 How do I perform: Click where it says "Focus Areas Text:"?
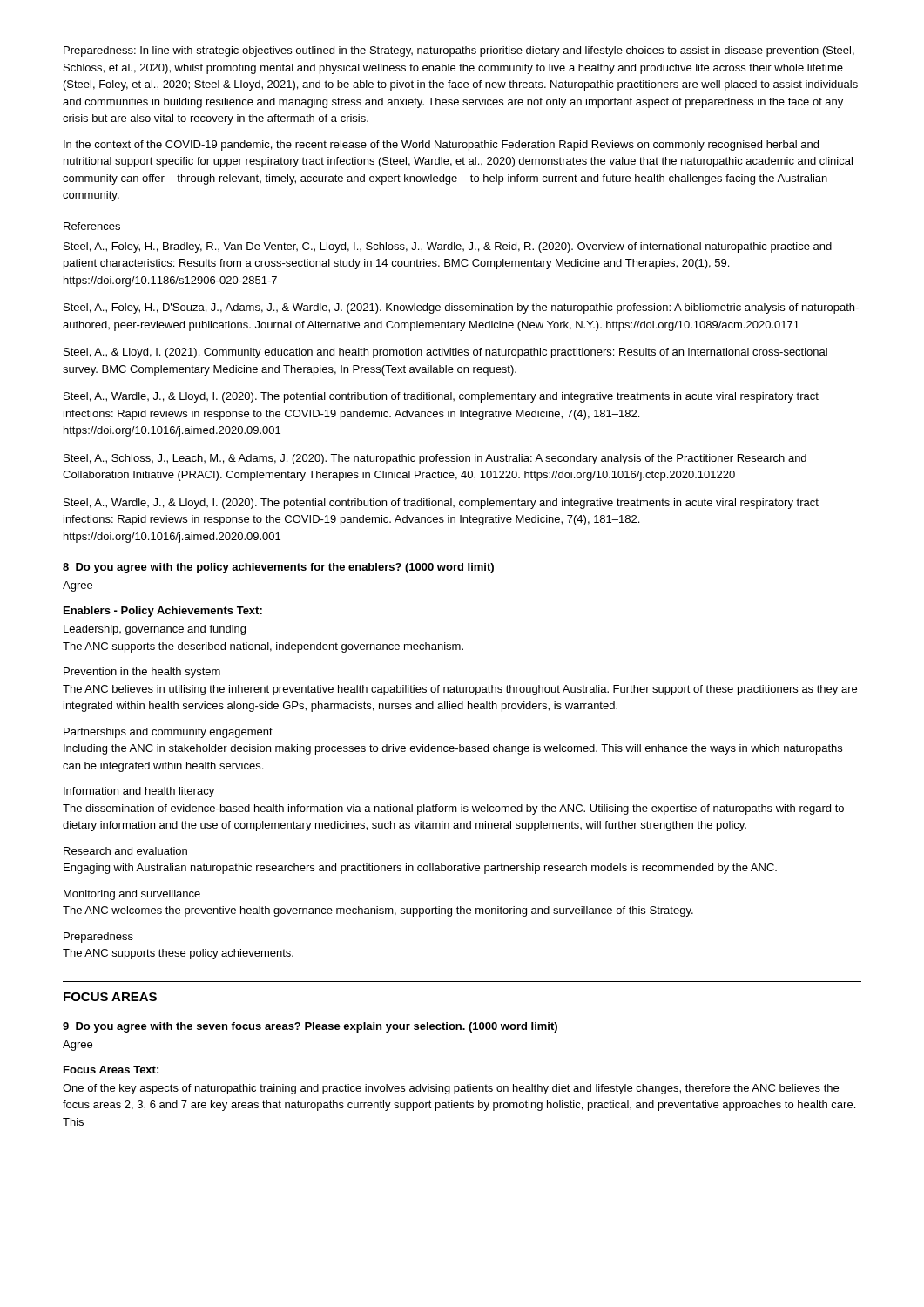tap(111, 1069)
